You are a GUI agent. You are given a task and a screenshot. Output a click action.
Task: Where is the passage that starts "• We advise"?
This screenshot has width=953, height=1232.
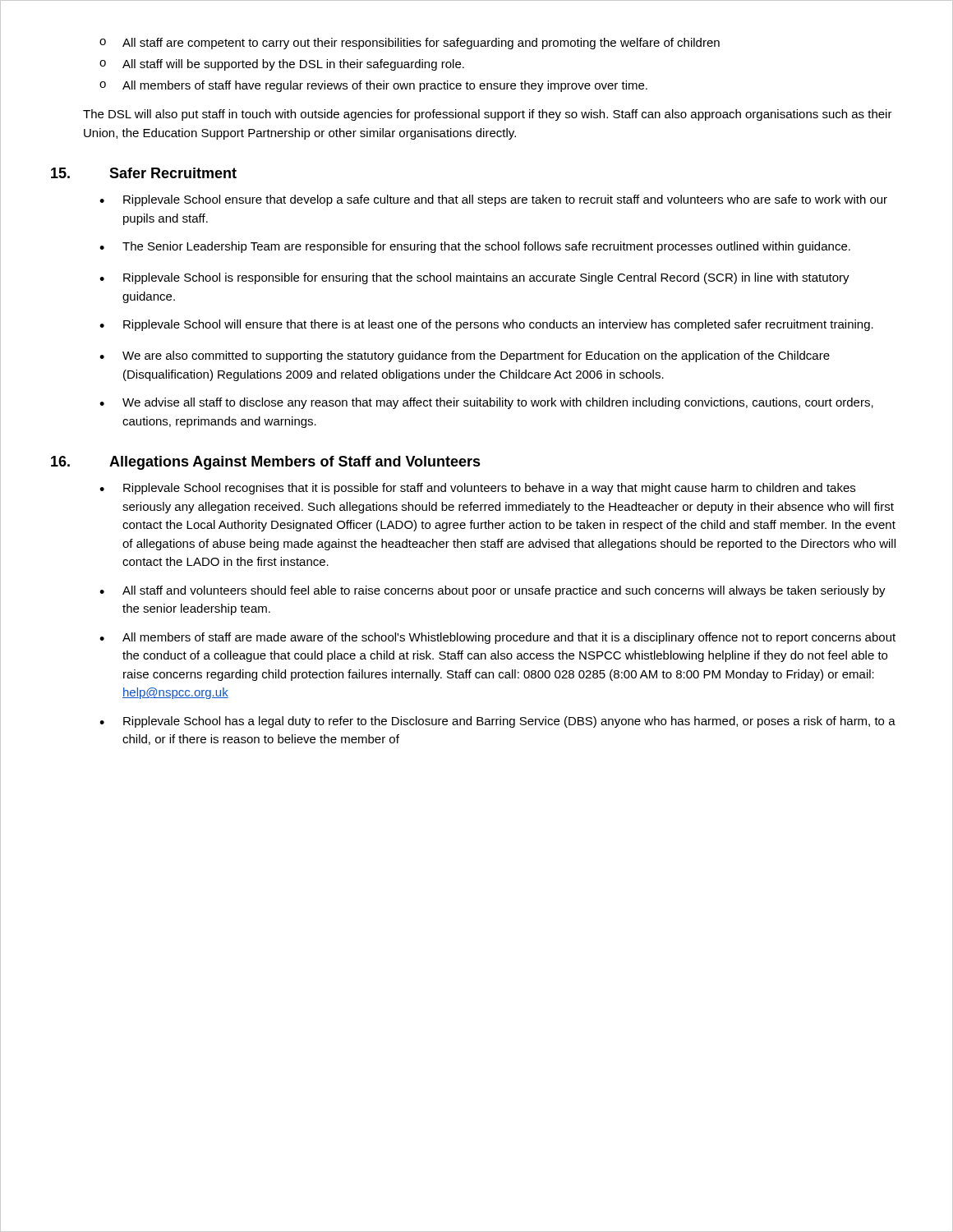[x=501, y=412]
